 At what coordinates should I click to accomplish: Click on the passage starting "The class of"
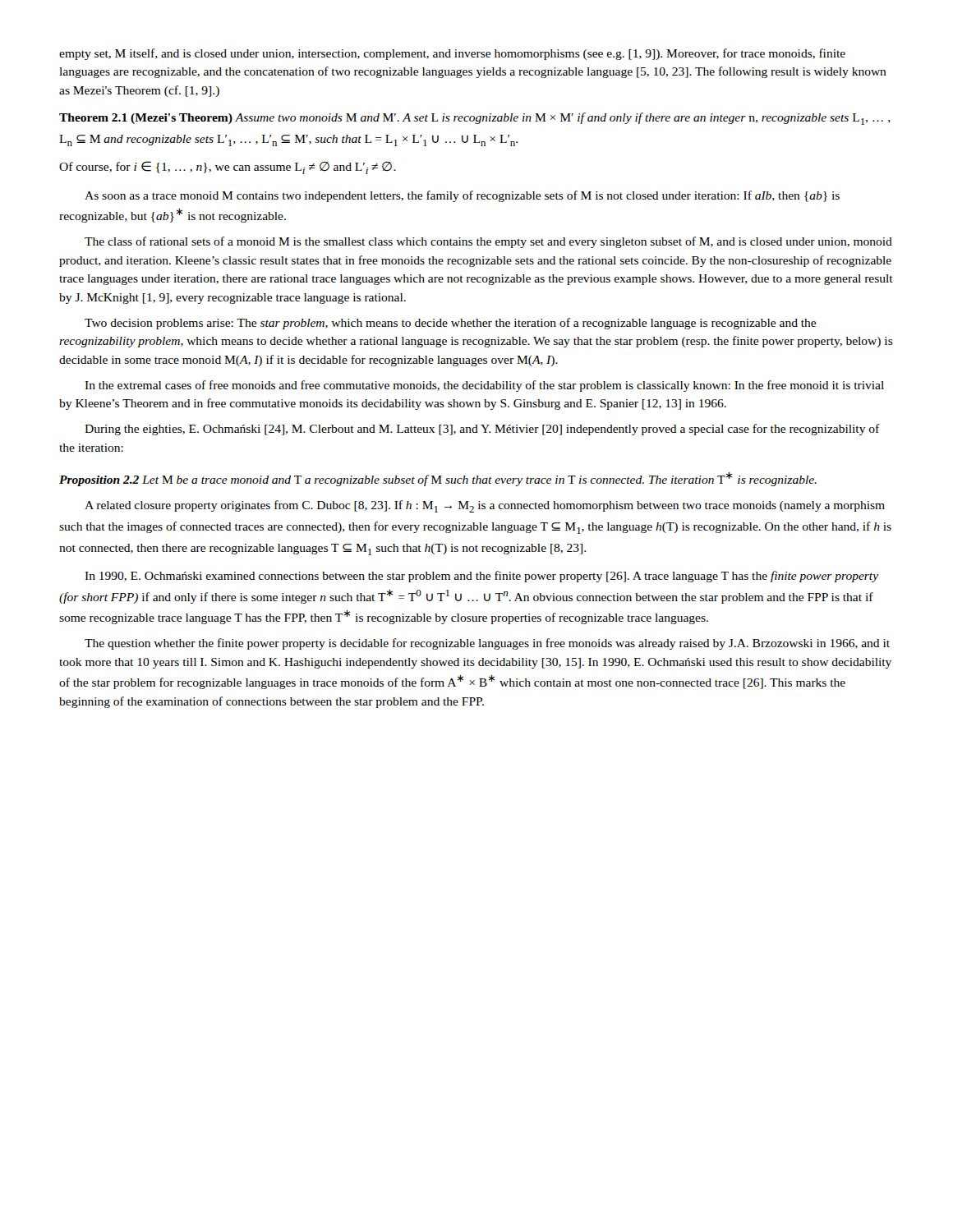476,269
